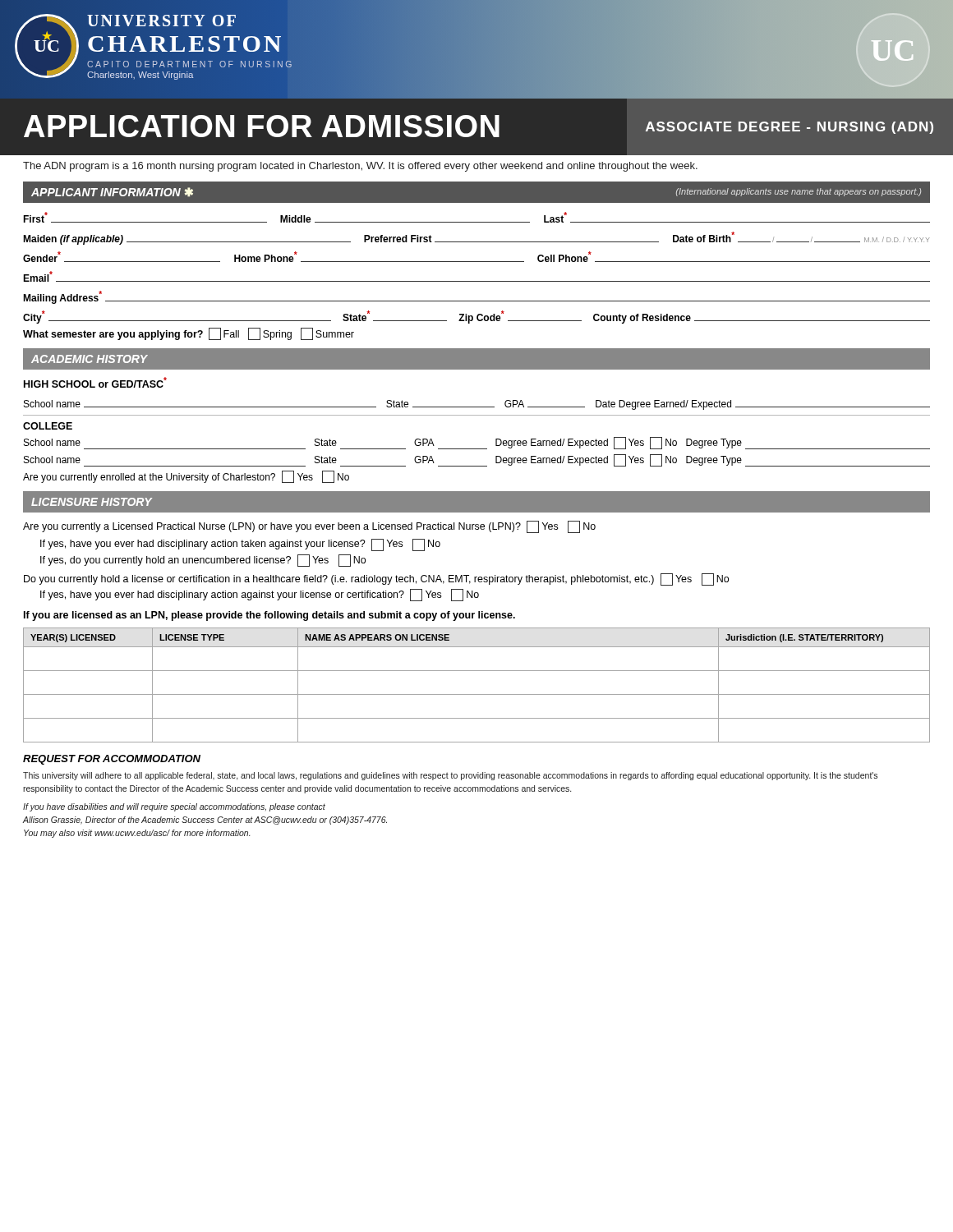Viewport: 953px width, 1232px height.
Task: Select the text block starting "First* Middle Last*"
Action: click(x=476, y=217)
